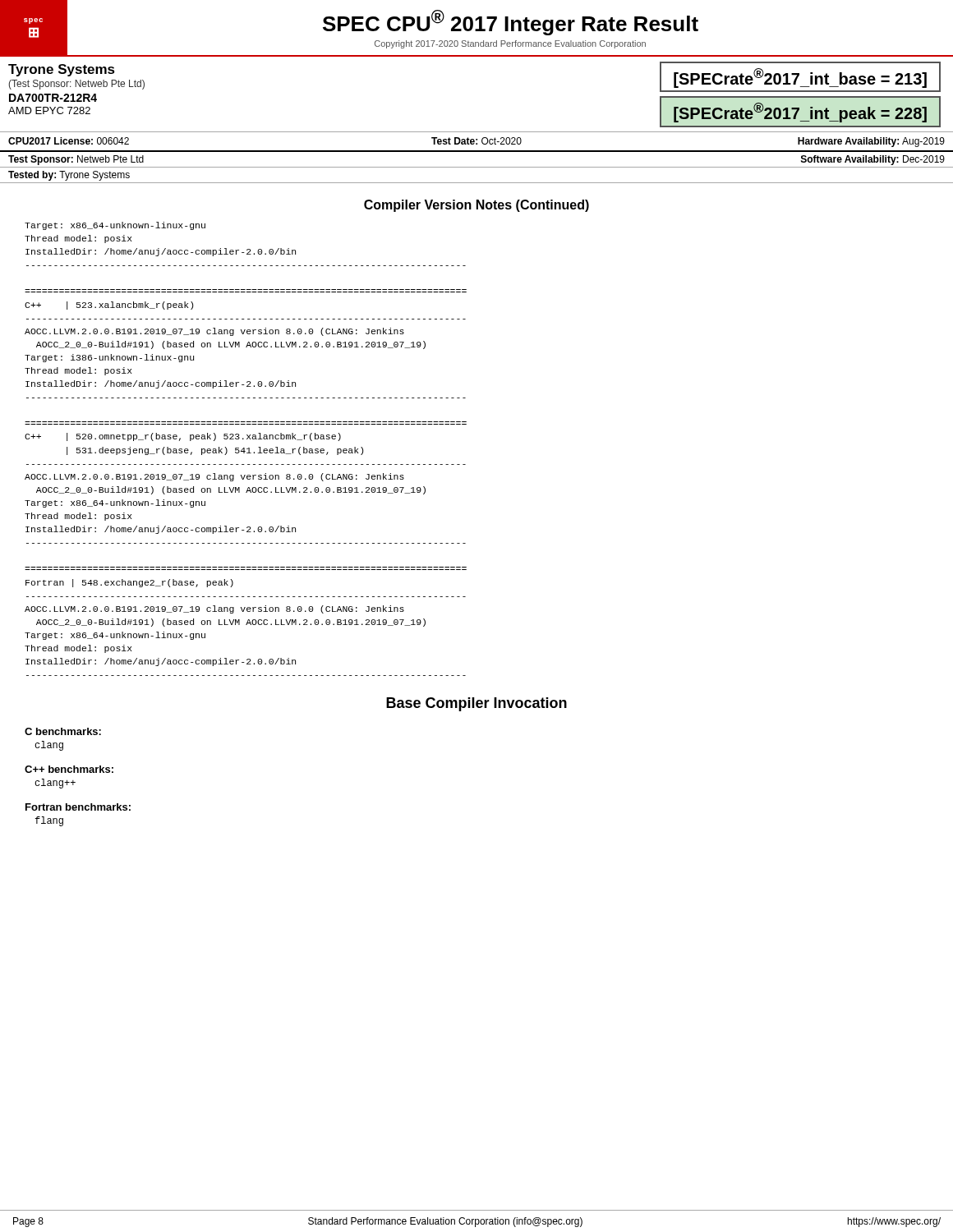This screenshot has width=953, height=1232.
Task: Find the block starting "============================================================================== Fortran |"
Action: click(246, 622)
